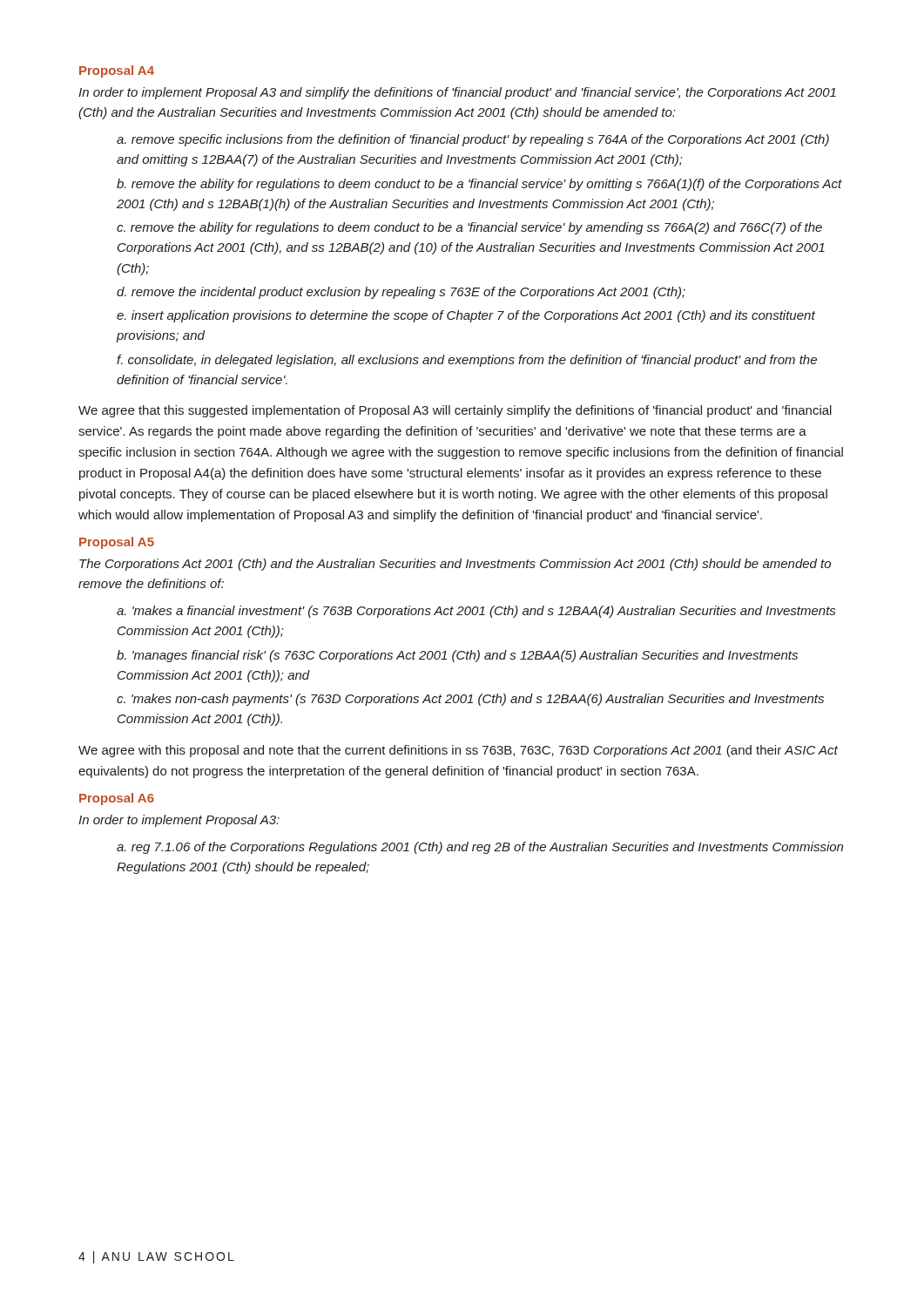Locate the text block starting "a. reg 7.1.06 of the Corporations"

pos(480,857)
